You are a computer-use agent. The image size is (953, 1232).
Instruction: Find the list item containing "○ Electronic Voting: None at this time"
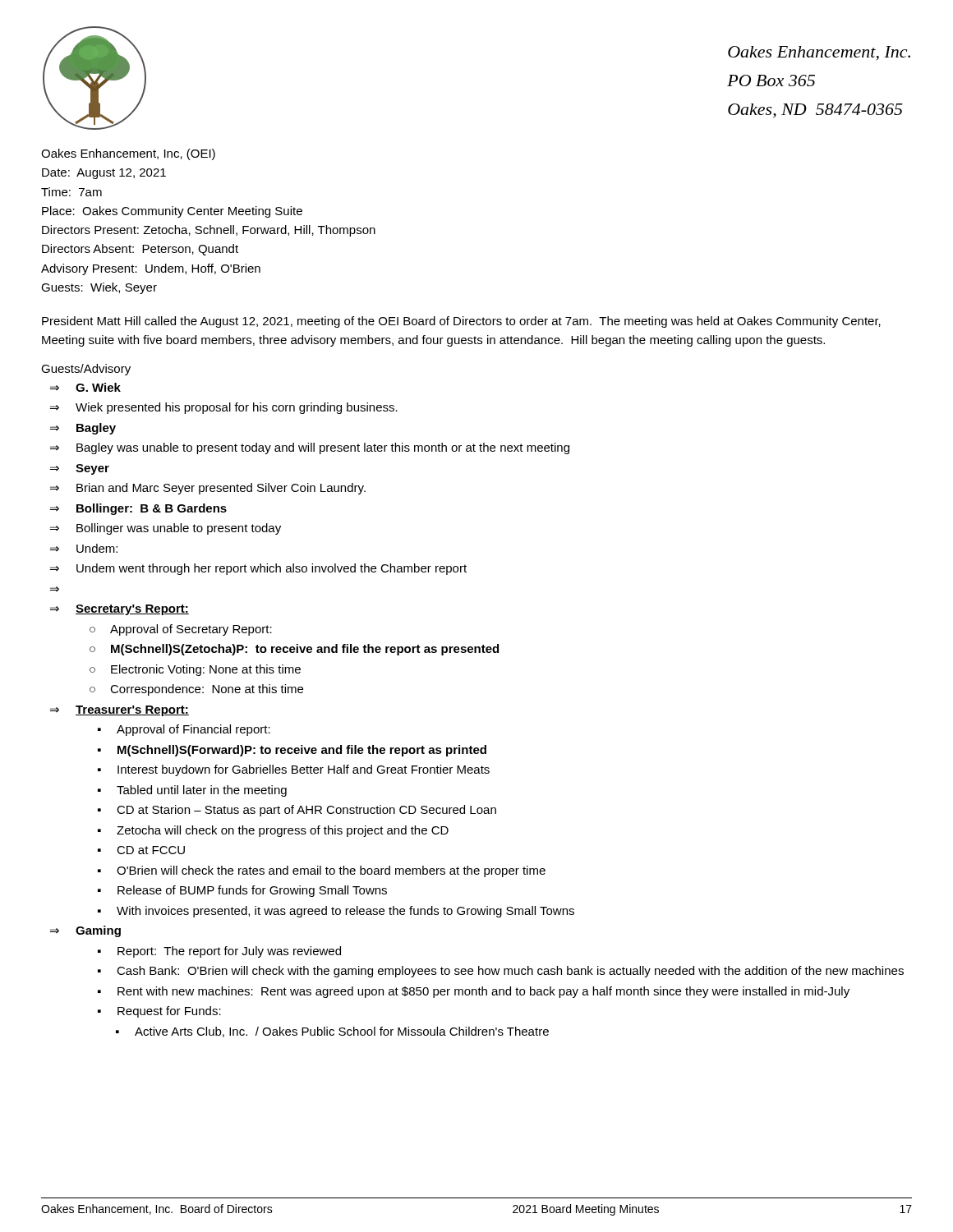pos(195,669)
